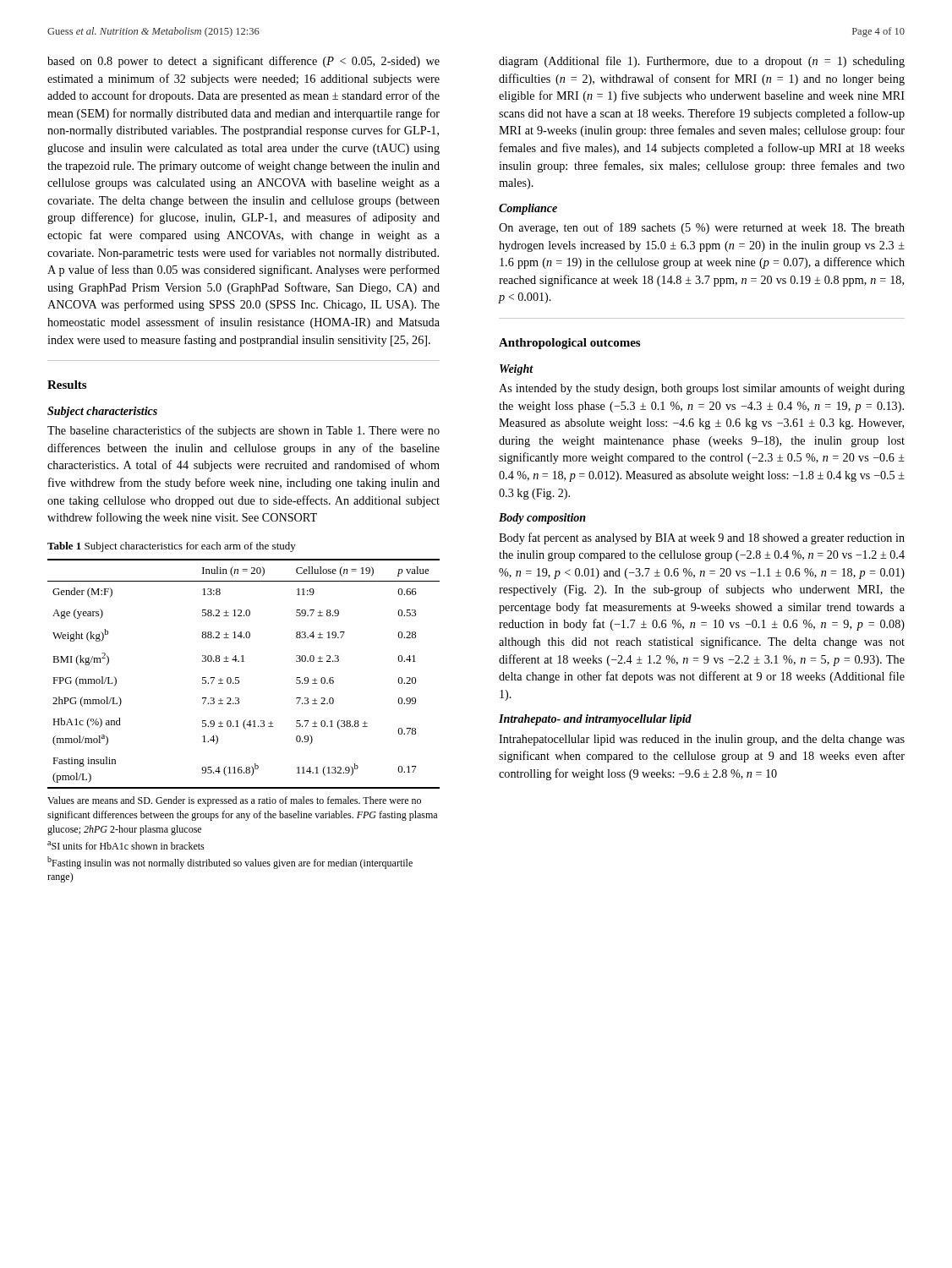Click the passage that begins "As intended by the study design, both"

click(x=702, y=440)
